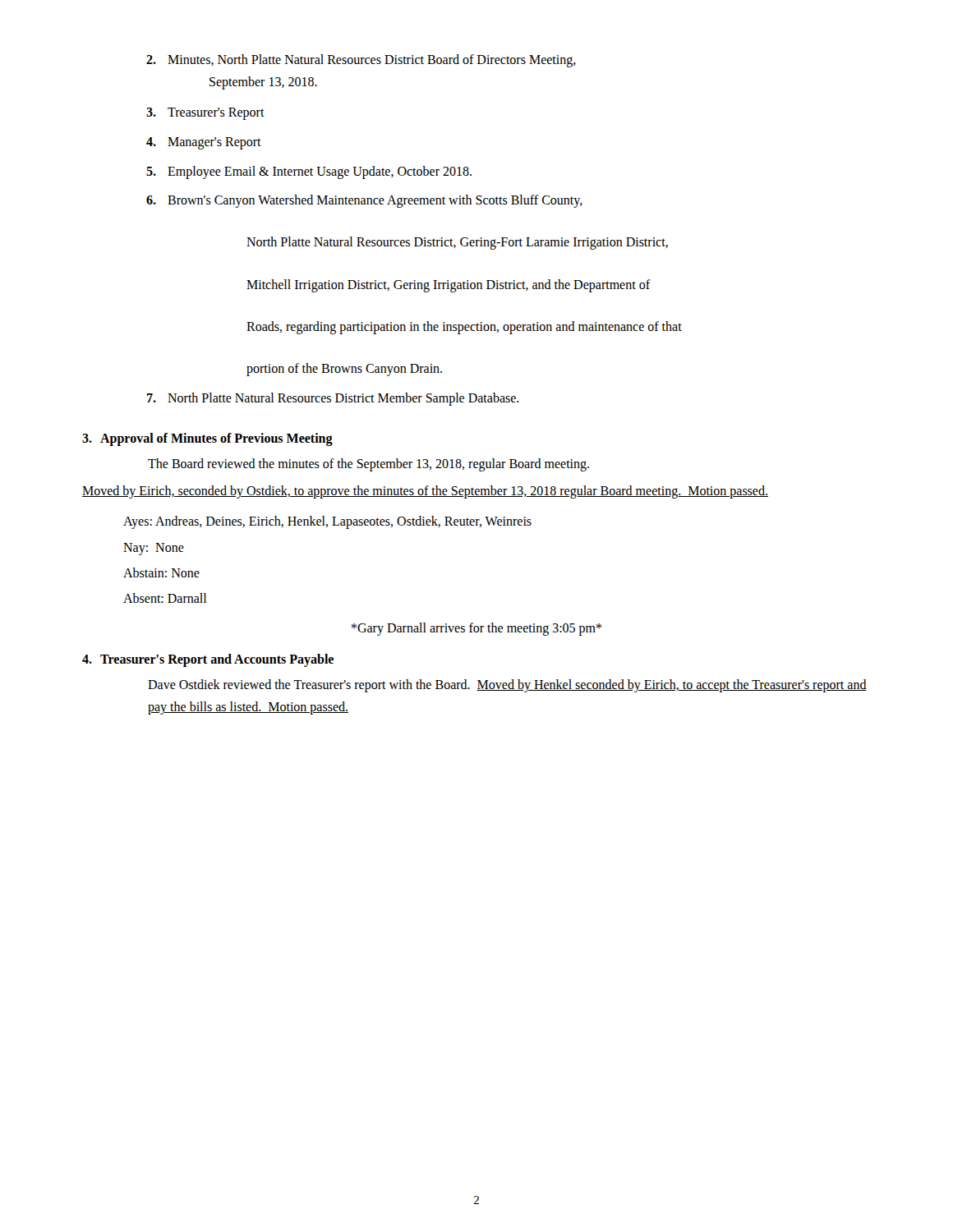Select the list item containing "7. North Platte Natural Resources District Member Sample"
Image resolution: width=953 pixels, height=1232 pixels.
[476, 398]
